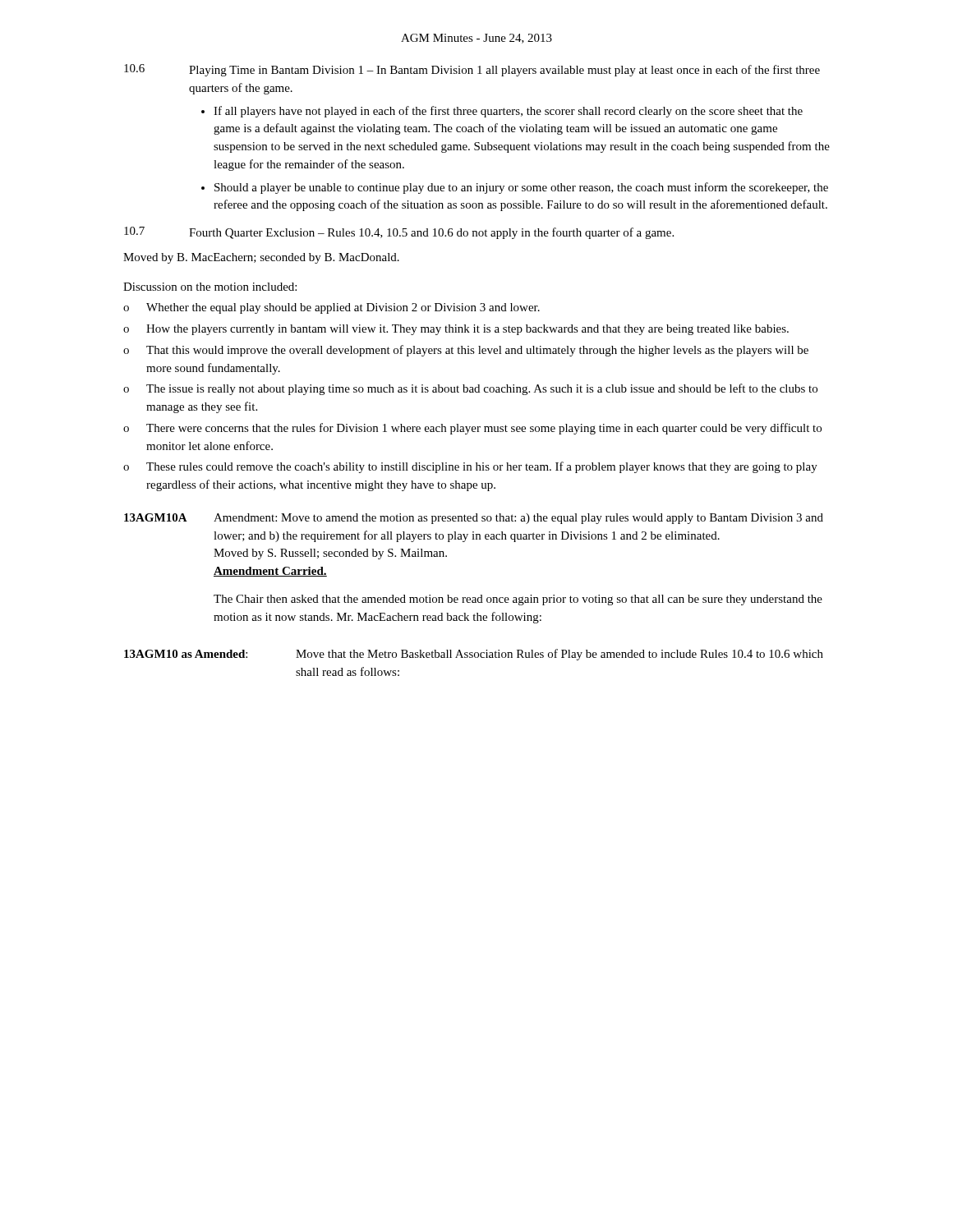Navigate to the region starting "o Whether the equal play"
Image resolution: width=953 pixels, height=1232 pixels.
[x=476, y=308]
